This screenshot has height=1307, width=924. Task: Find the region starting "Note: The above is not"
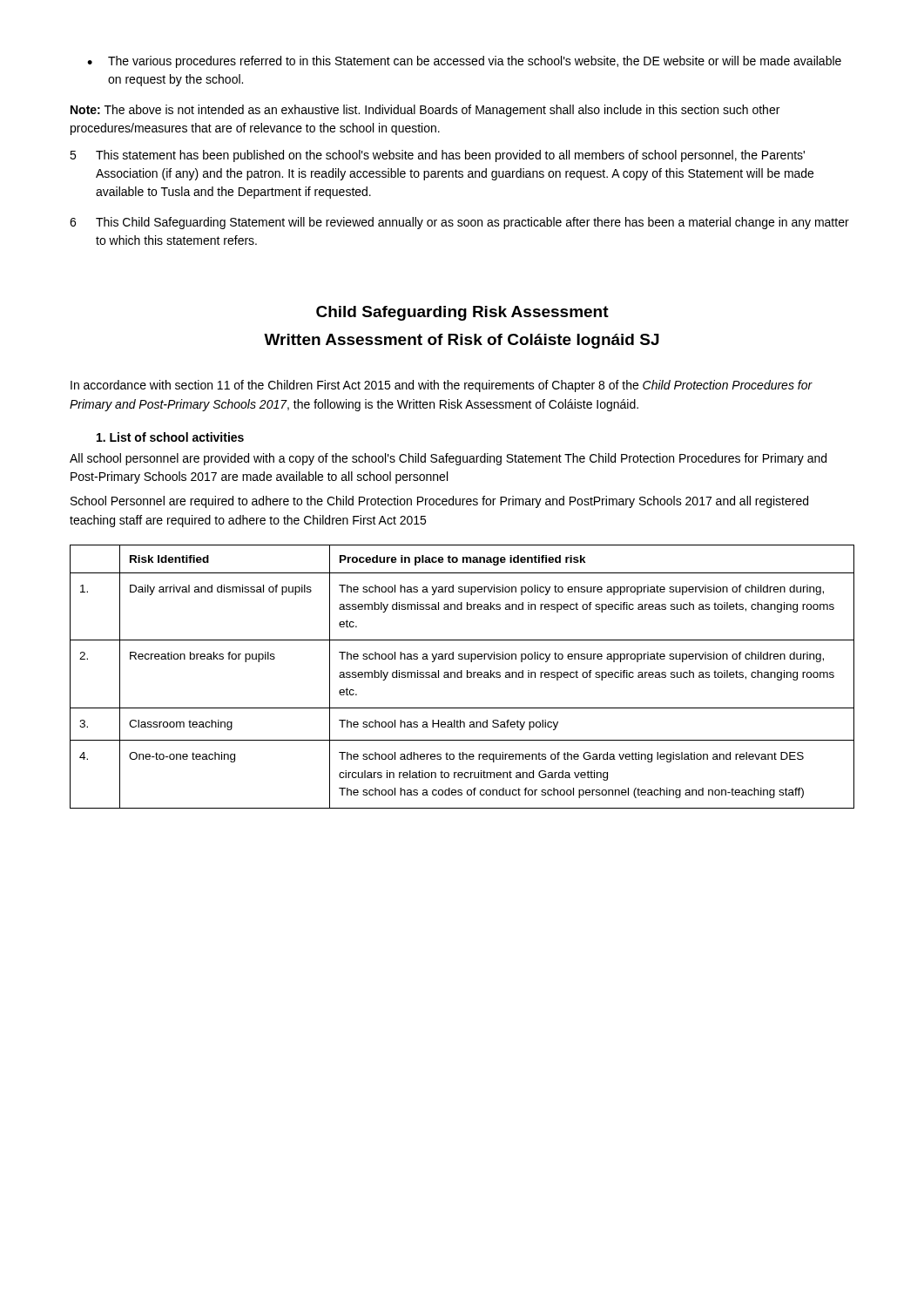point(425,119)
